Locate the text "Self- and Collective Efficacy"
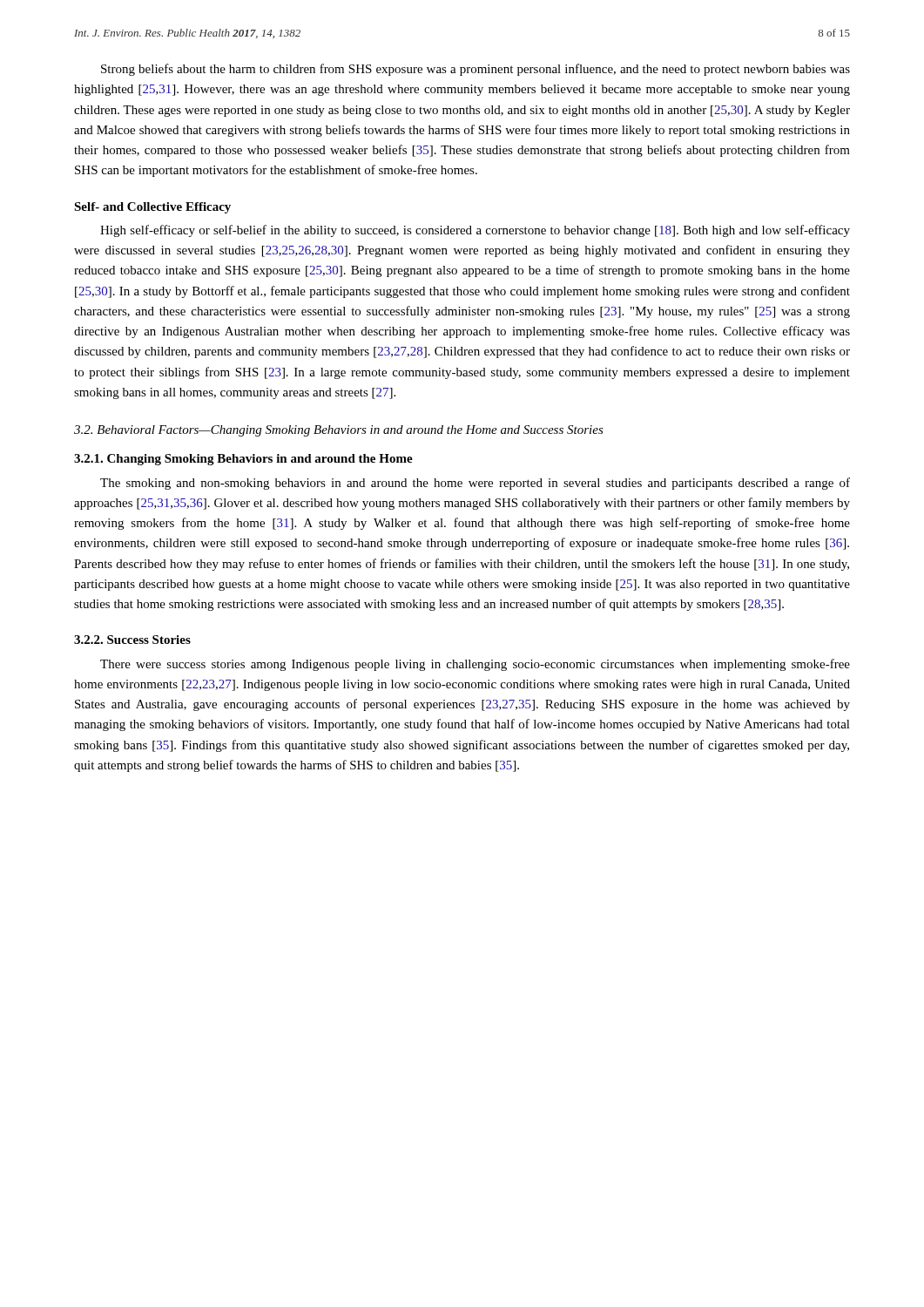 tap(153, 206)
